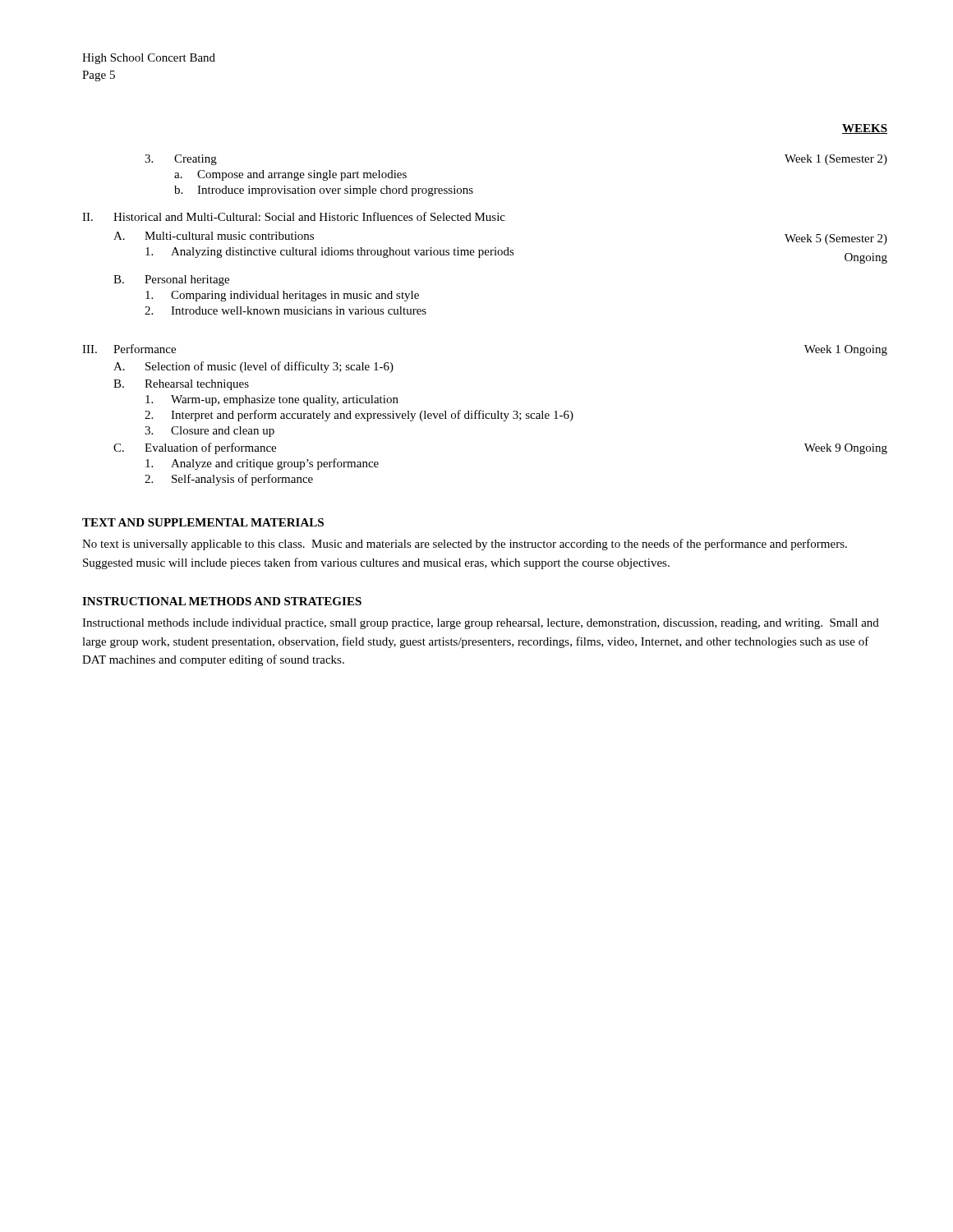This screenshot has height=1232, width=953.
Task: Select the block starting "TEXT AND SUPPLEMENTAL MATERIALS"
Action: pyautogui.click(x=203, y=522)
